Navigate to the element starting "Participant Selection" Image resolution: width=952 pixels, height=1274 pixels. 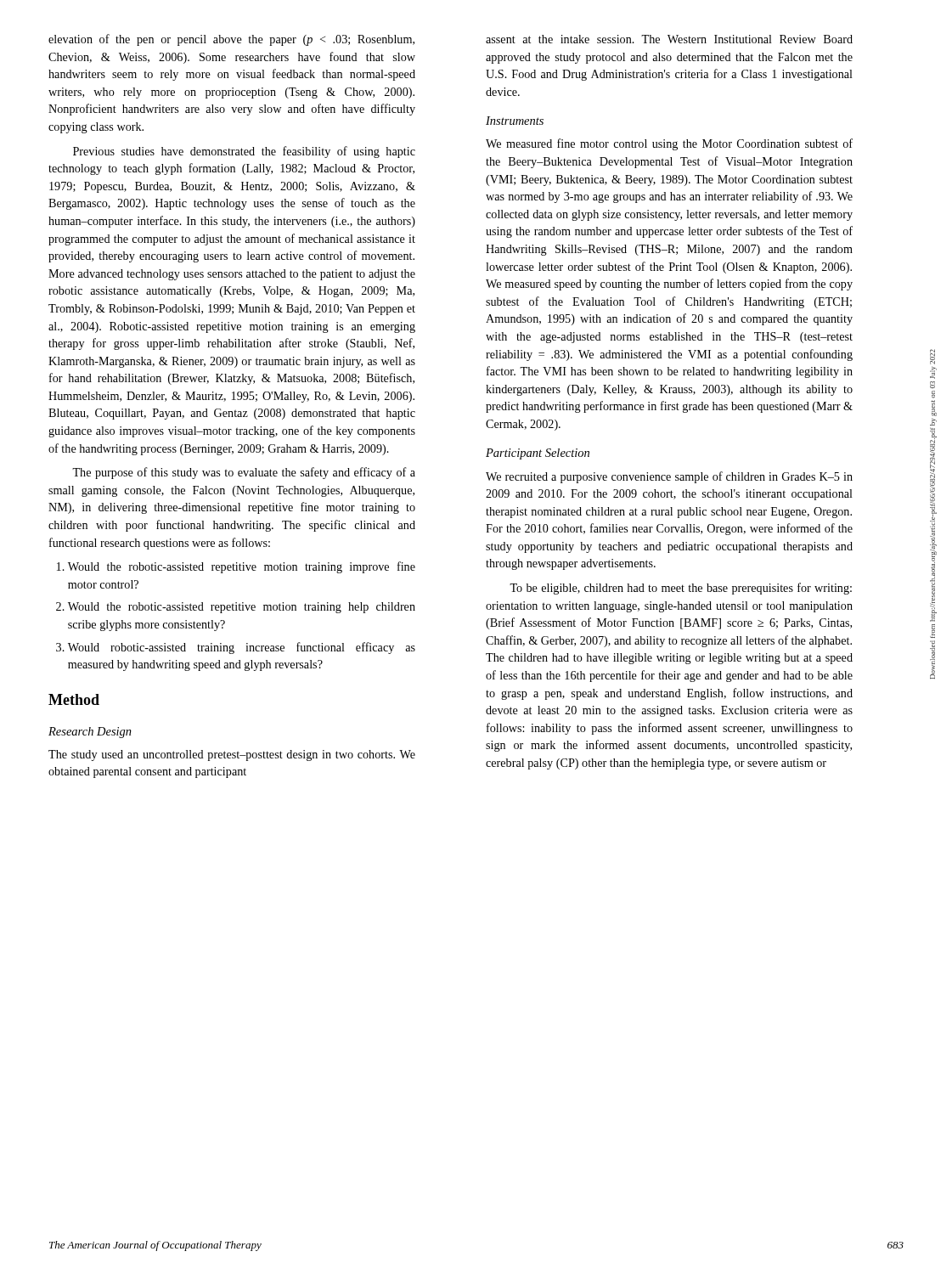point(538,454)
